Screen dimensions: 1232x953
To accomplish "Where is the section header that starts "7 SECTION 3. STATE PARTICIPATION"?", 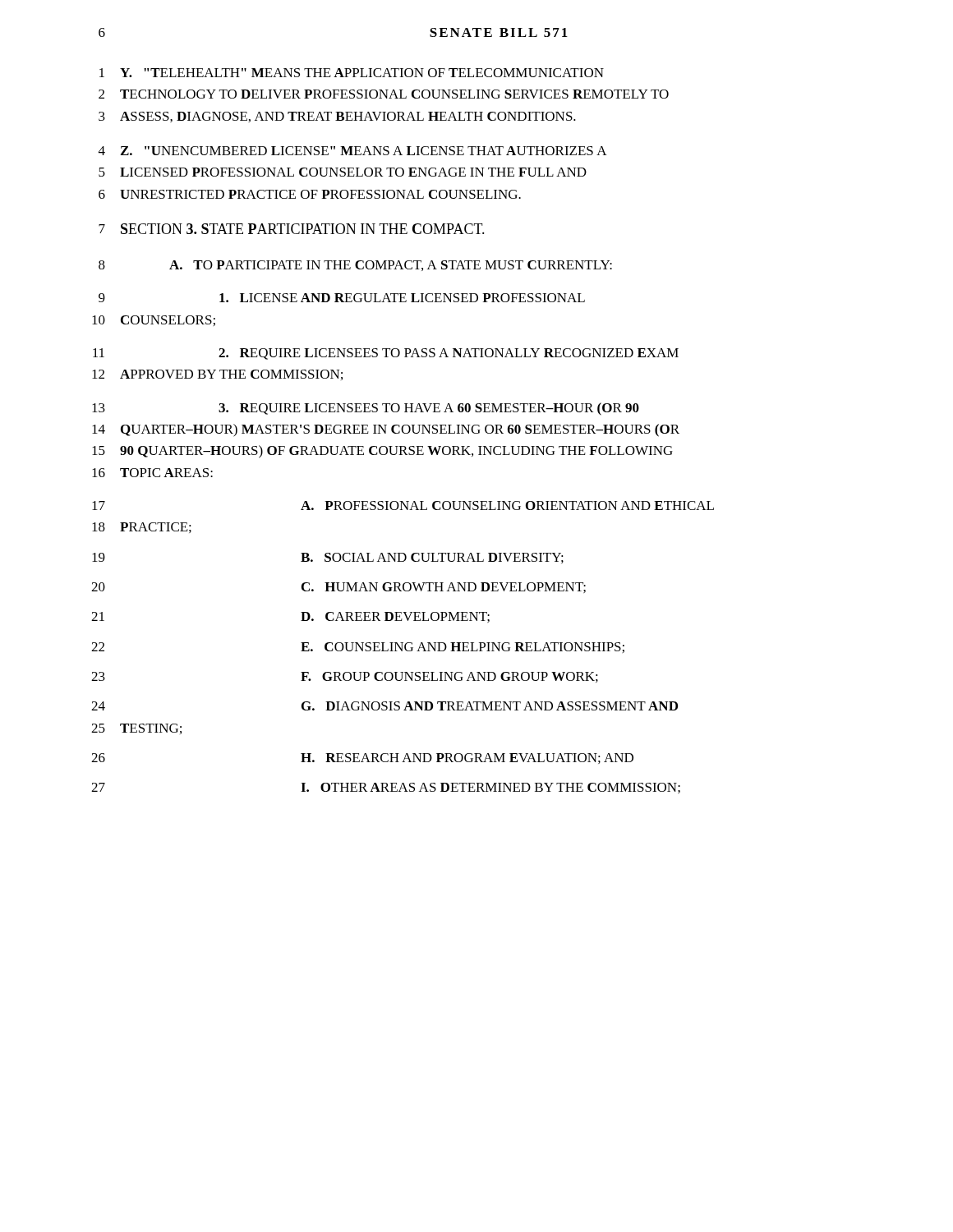I will pyautogui.click(x=476, y=230).
